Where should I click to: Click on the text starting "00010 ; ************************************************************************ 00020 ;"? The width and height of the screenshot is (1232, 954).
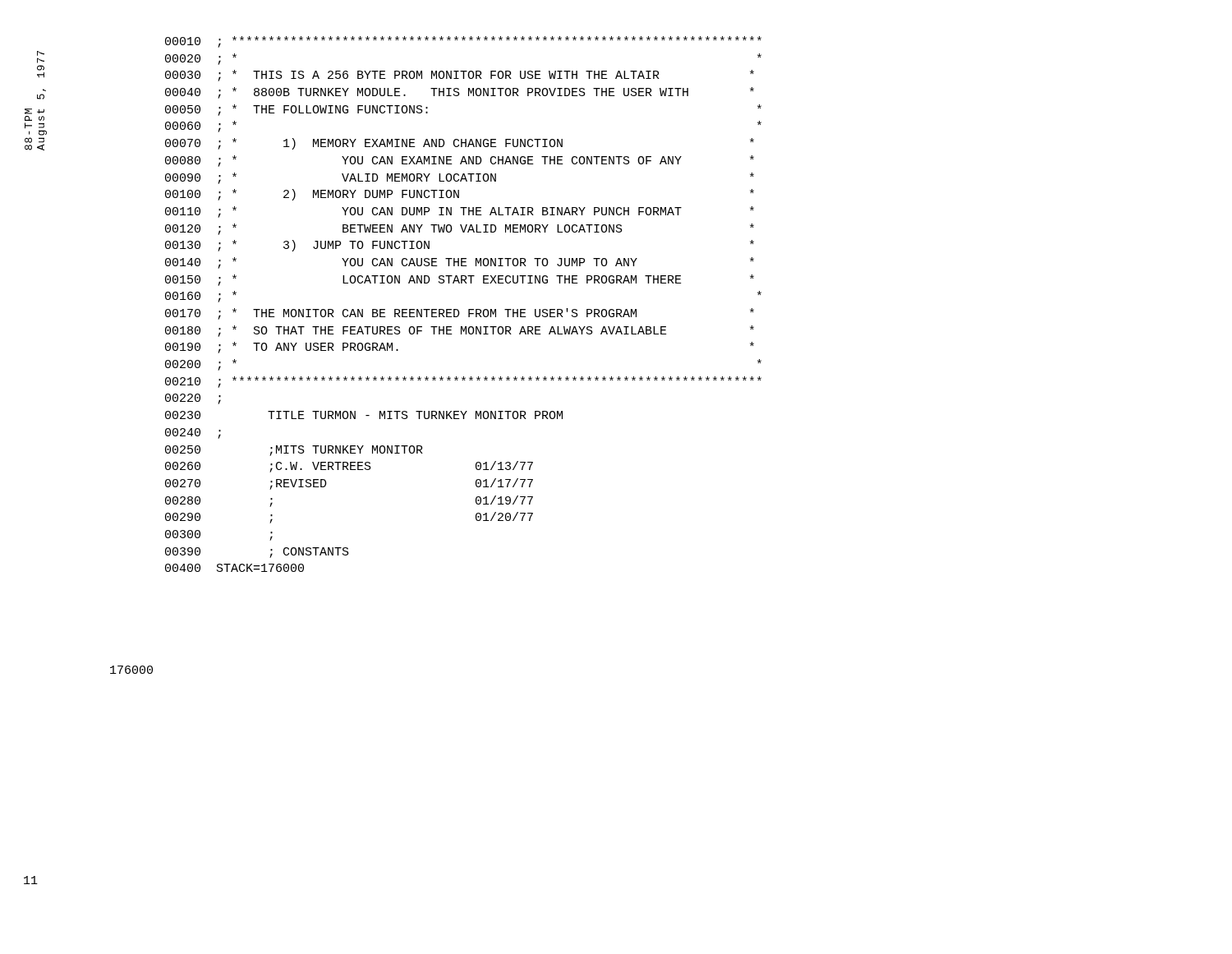point(464,306)
